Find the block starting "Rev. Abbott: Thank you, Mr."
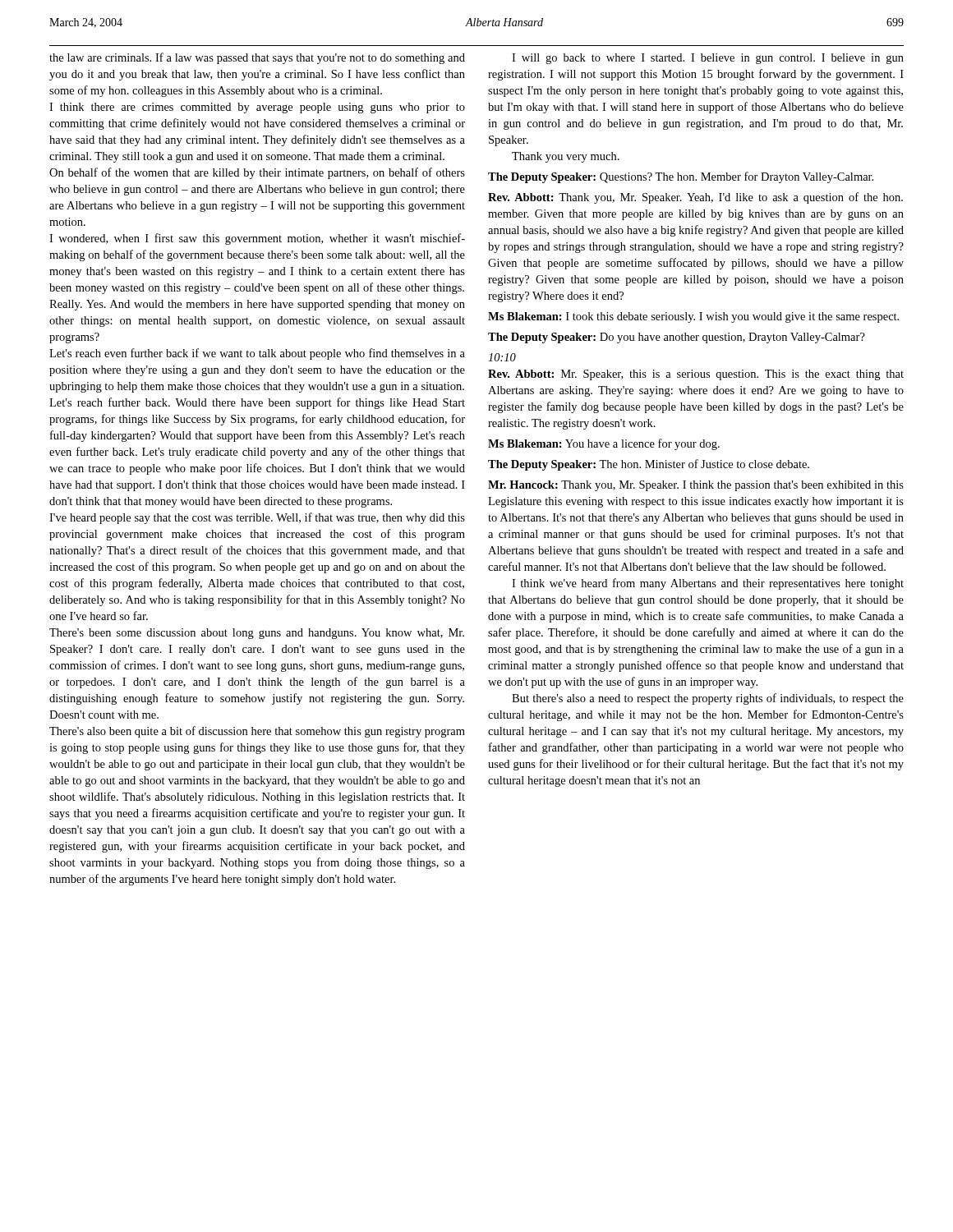The image size is (953, 1232). 696,246
